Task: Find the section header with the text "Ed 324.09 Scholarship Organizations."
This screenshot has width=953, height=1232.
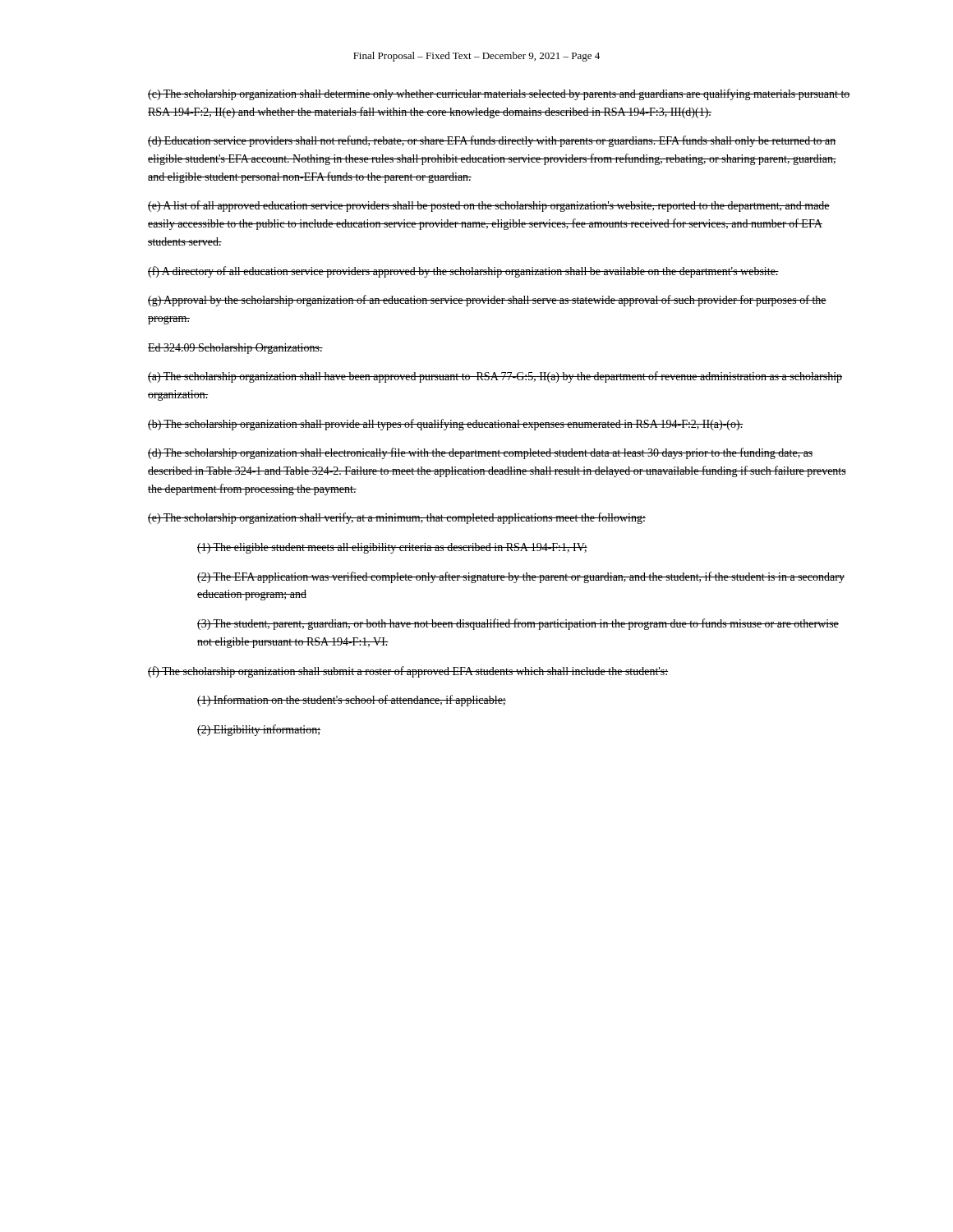Action: 235,347
